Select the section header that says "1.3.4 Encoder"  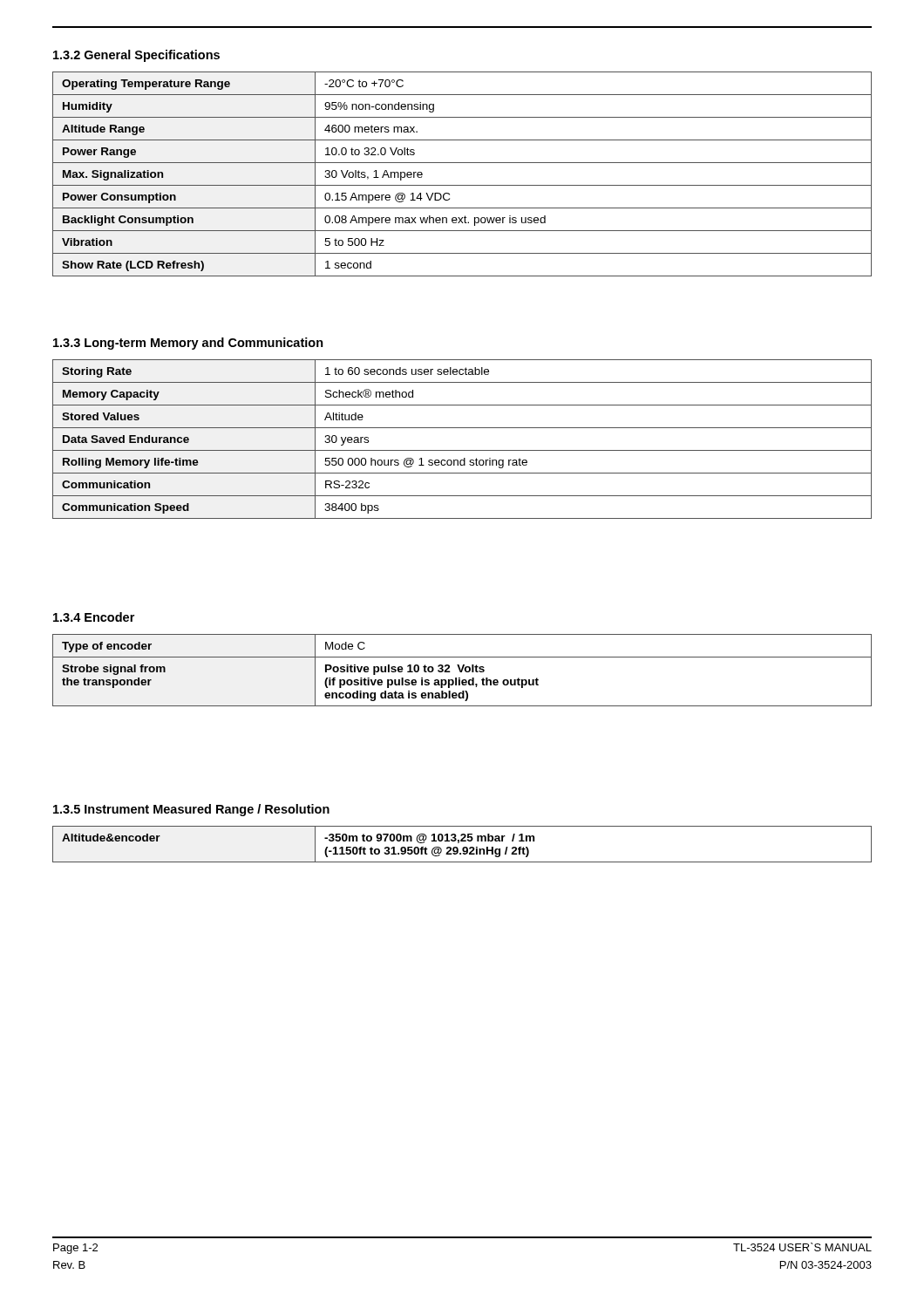coord(93,617)
